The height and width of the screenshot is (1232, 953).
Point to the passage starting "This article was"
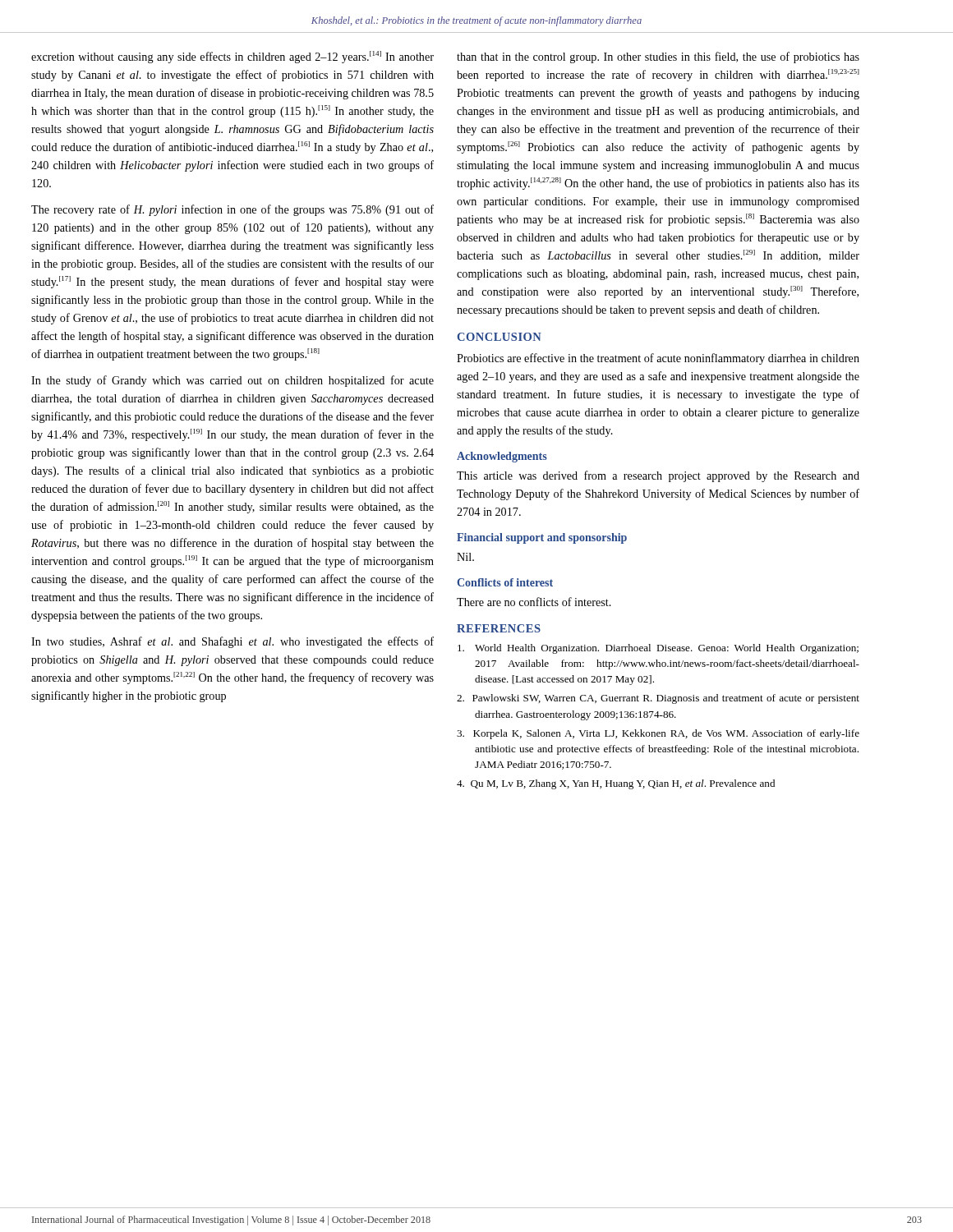tap(658, 494)
